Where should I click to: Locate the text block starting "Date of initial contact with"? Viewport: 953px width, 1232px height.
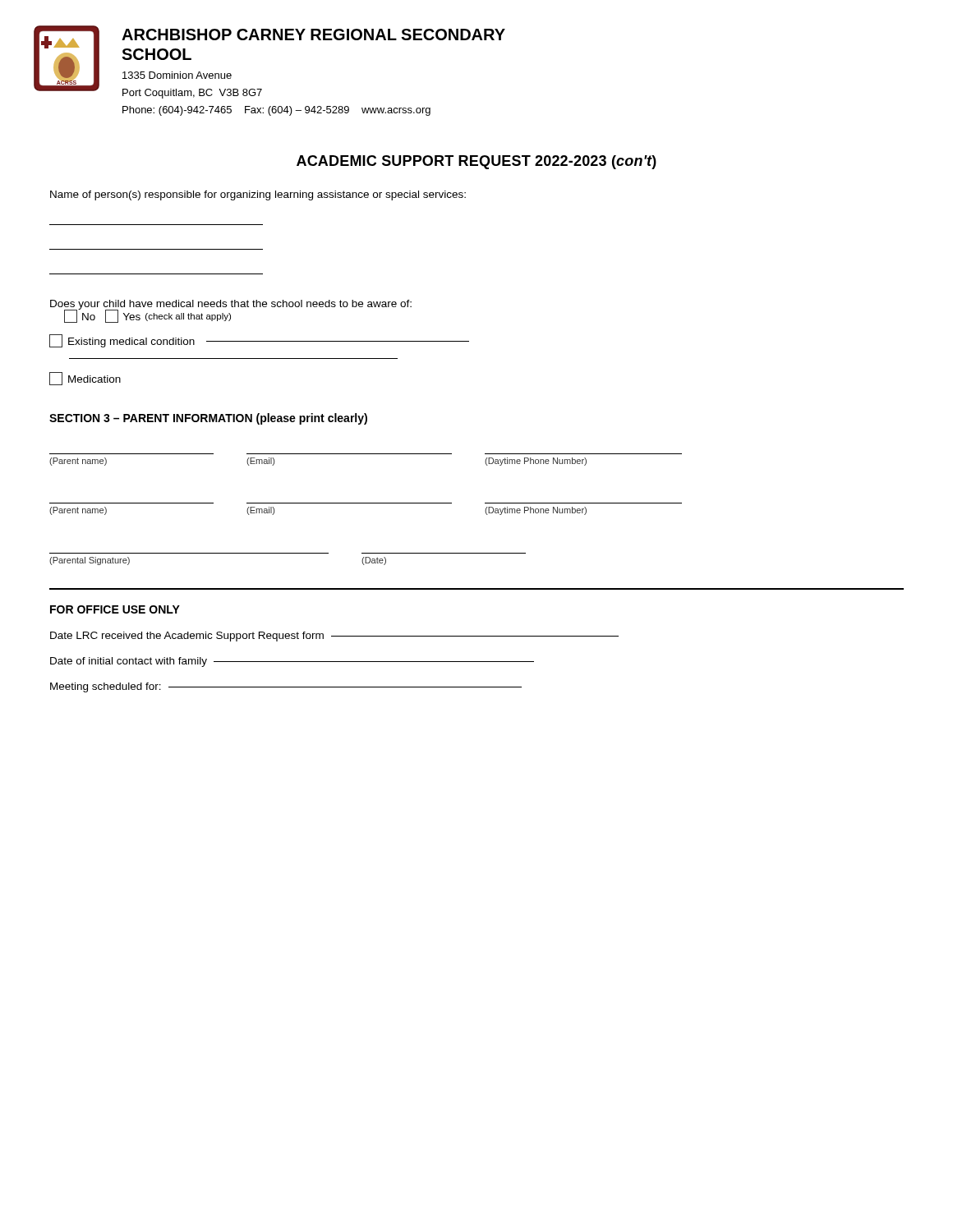[292, 661]
